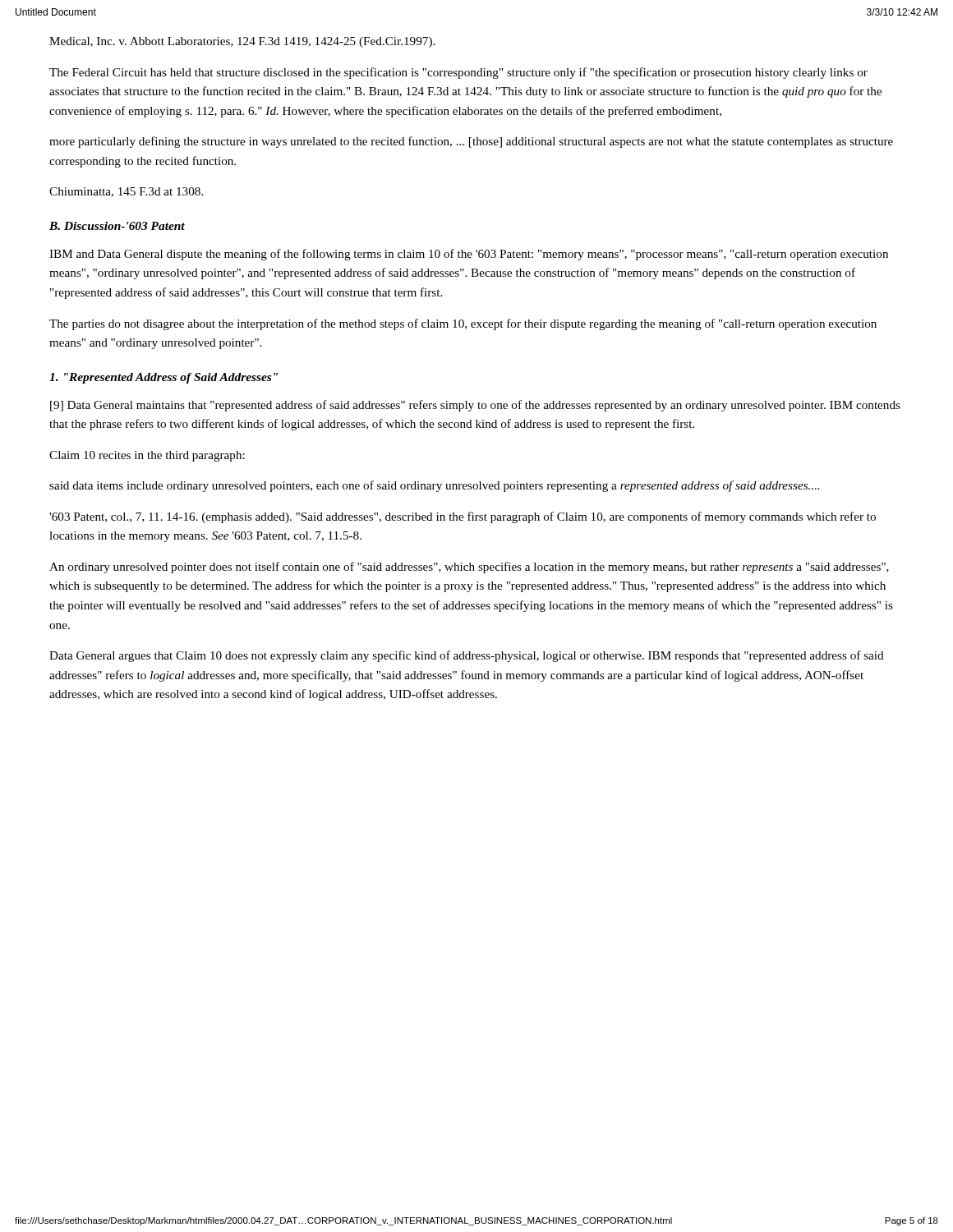Select the text that says "Chiuminatta, 145 F.3d at 1308."
Image resolution: width=953 pixels, height=1232 pixels.
point(126,192)
